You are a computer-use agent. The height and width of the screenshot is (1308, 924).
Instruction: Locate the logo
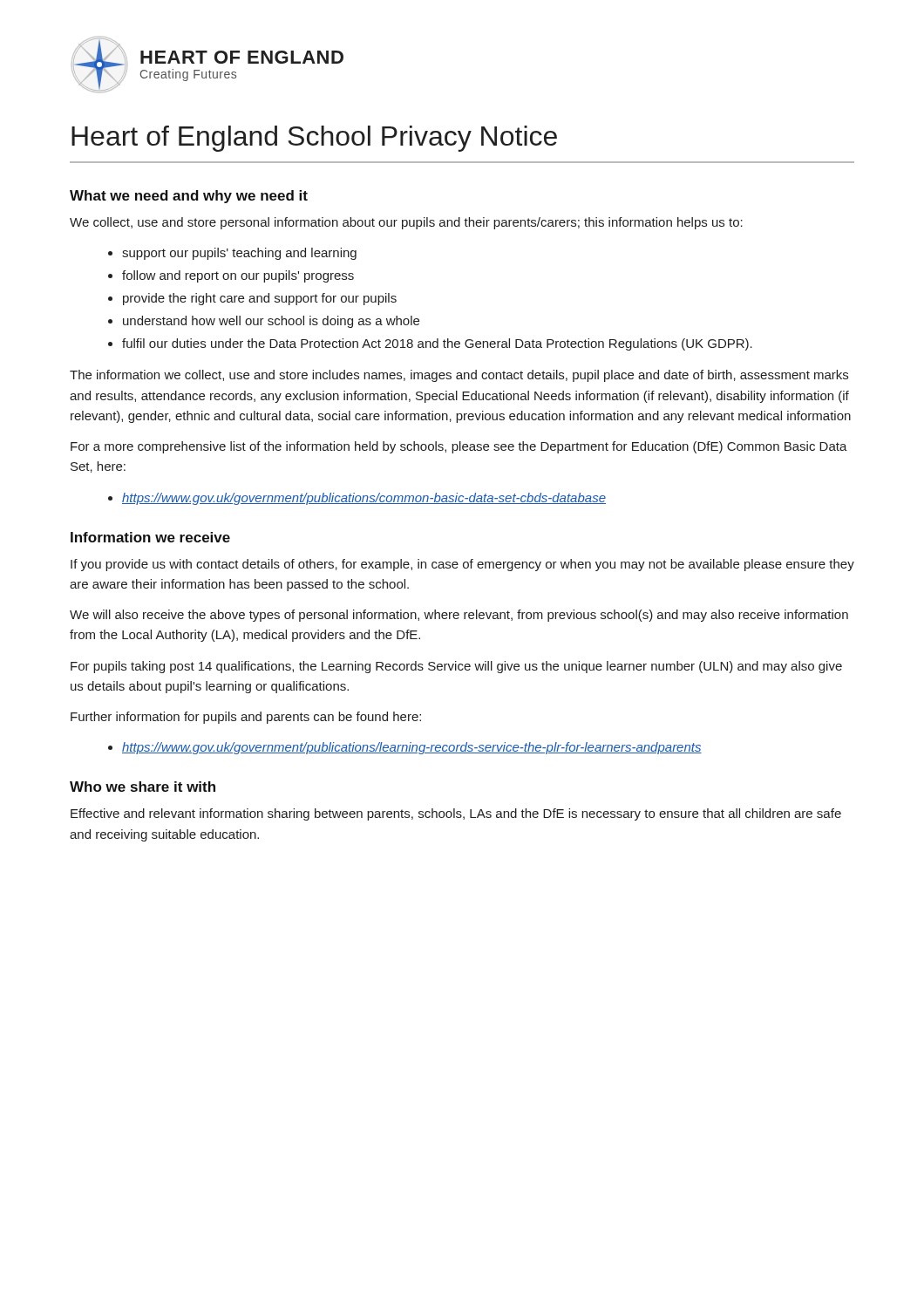point(462,65)
